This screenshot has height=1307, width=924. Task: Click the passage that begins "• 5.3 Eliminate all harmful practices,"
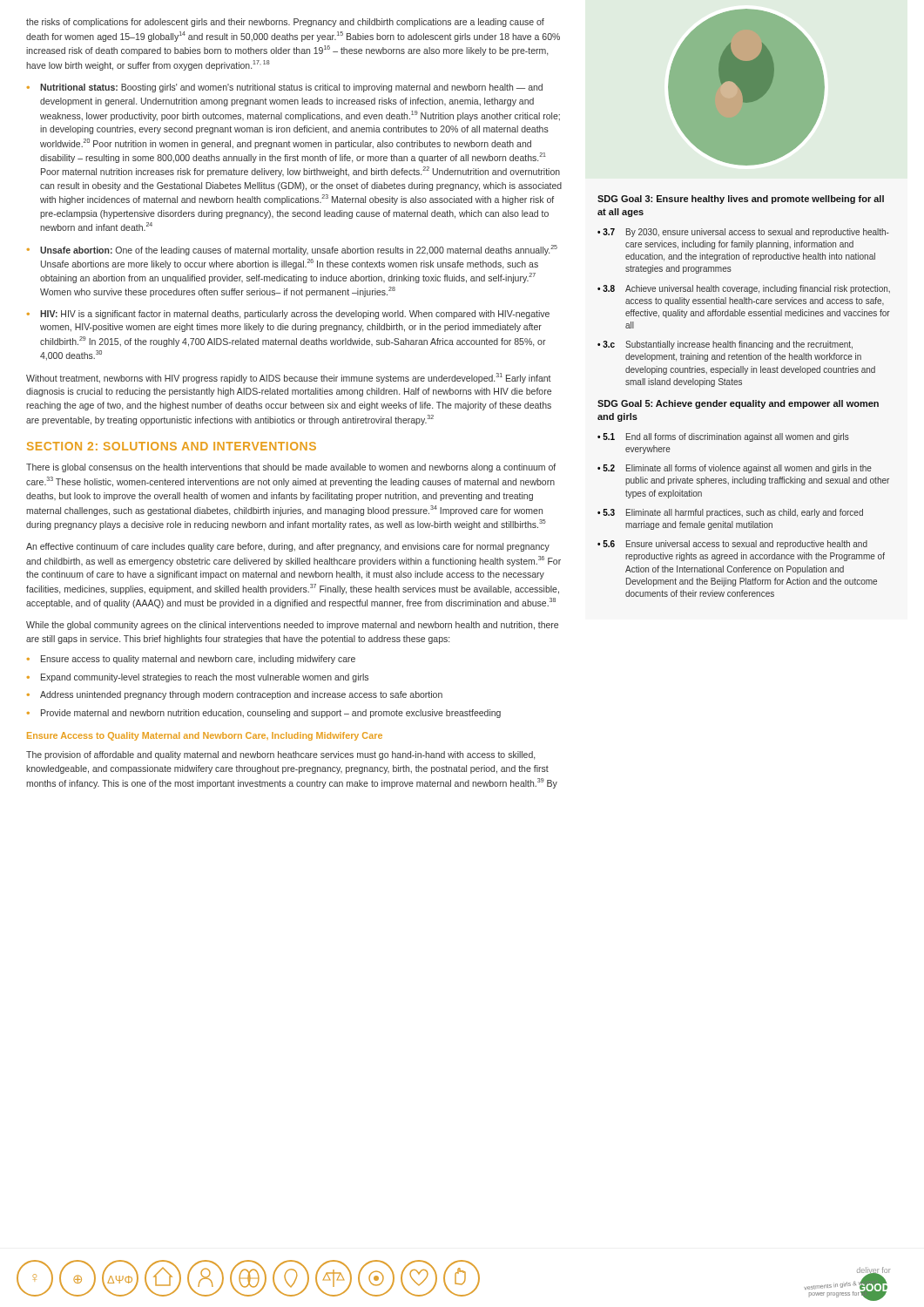pyautogui.click(x=746, y=519)
